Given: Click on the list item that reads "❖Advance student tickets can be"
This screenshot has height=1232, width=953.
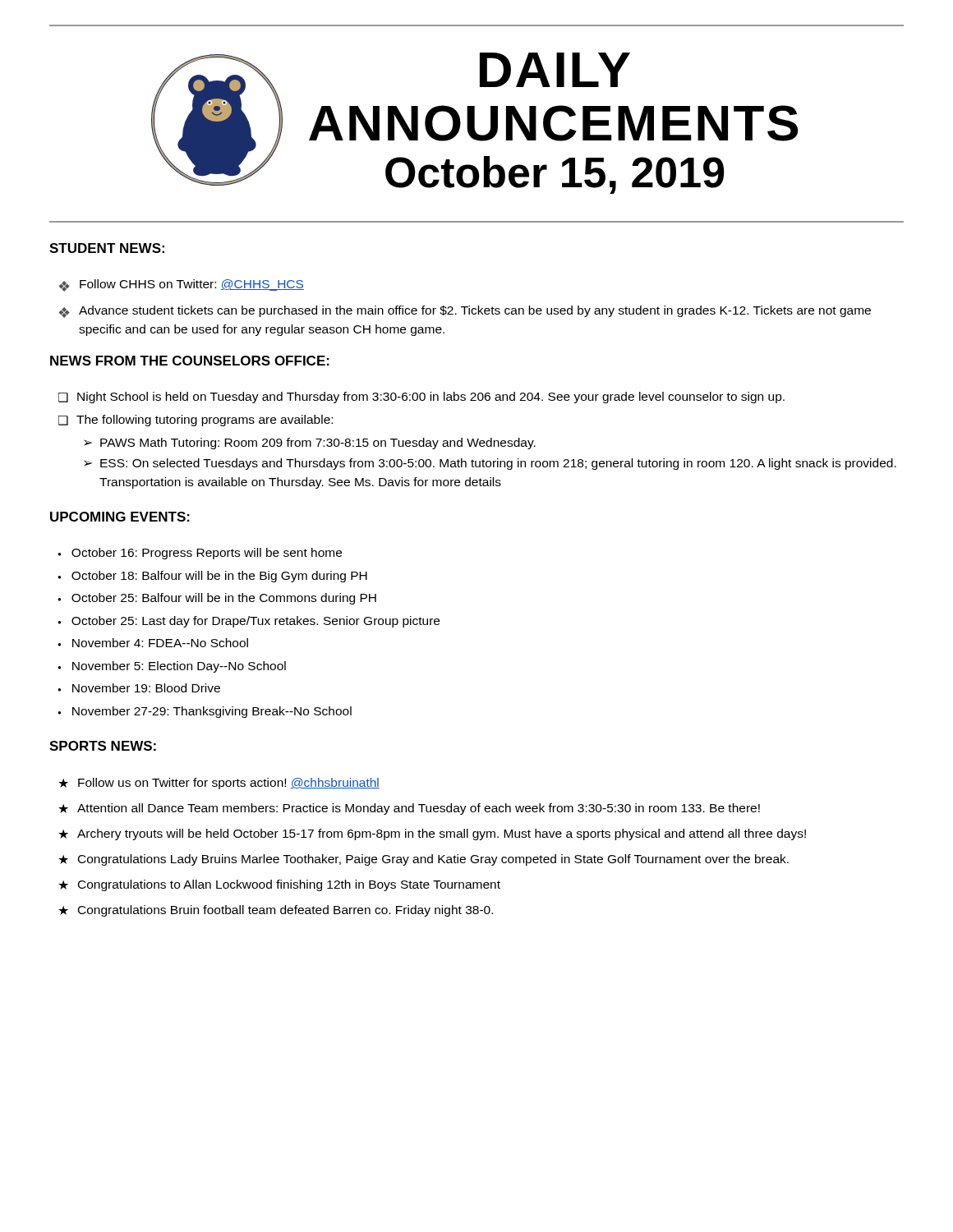Looking at the screenshot, I should (481, 320).
